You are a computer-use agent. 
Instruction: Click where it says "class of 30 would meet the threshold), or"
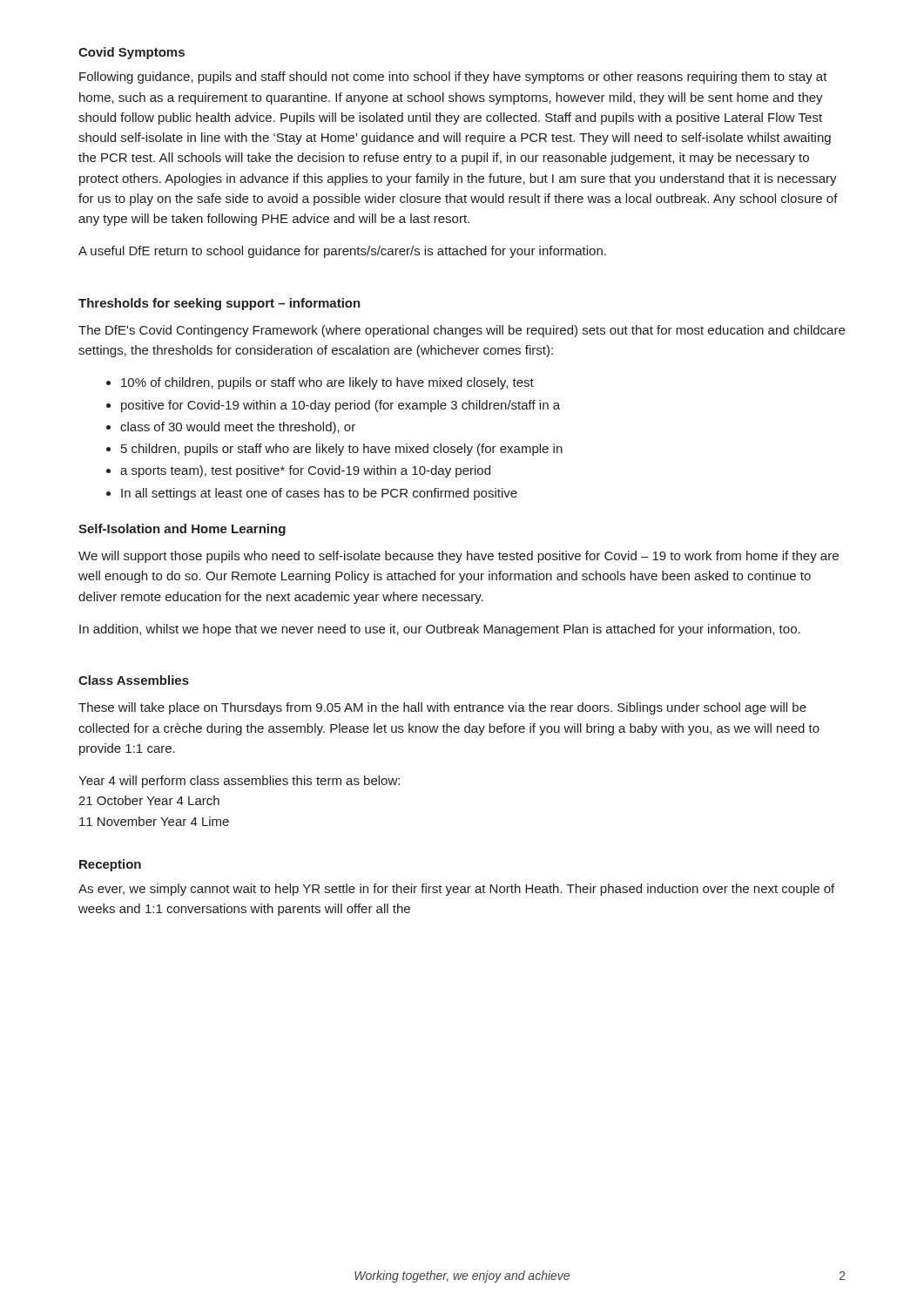238,426
